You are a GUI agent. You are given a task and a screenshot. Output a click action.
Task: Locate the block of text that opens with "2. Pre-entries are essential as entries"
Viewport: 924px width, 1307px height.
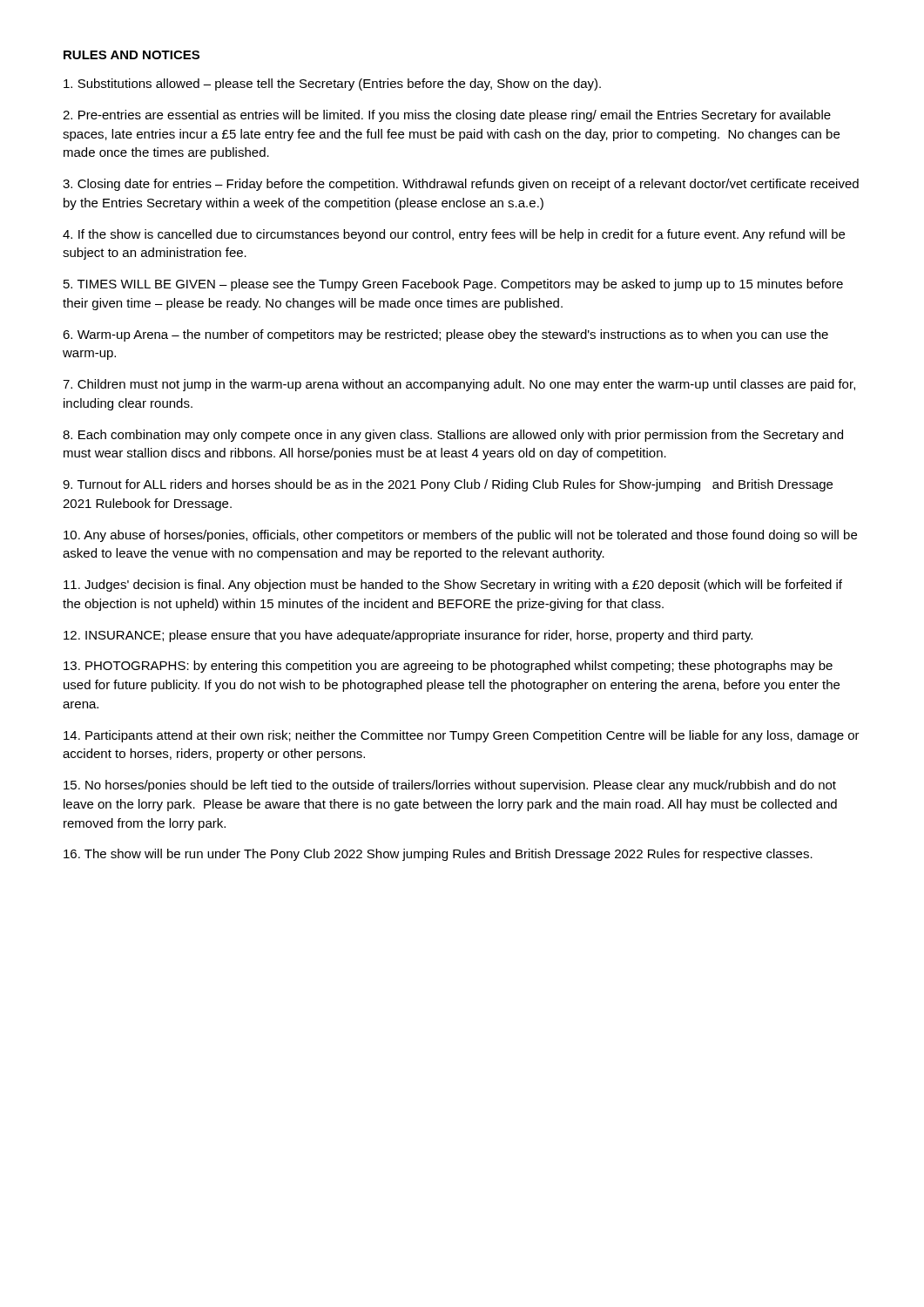(x=451, y=133)
